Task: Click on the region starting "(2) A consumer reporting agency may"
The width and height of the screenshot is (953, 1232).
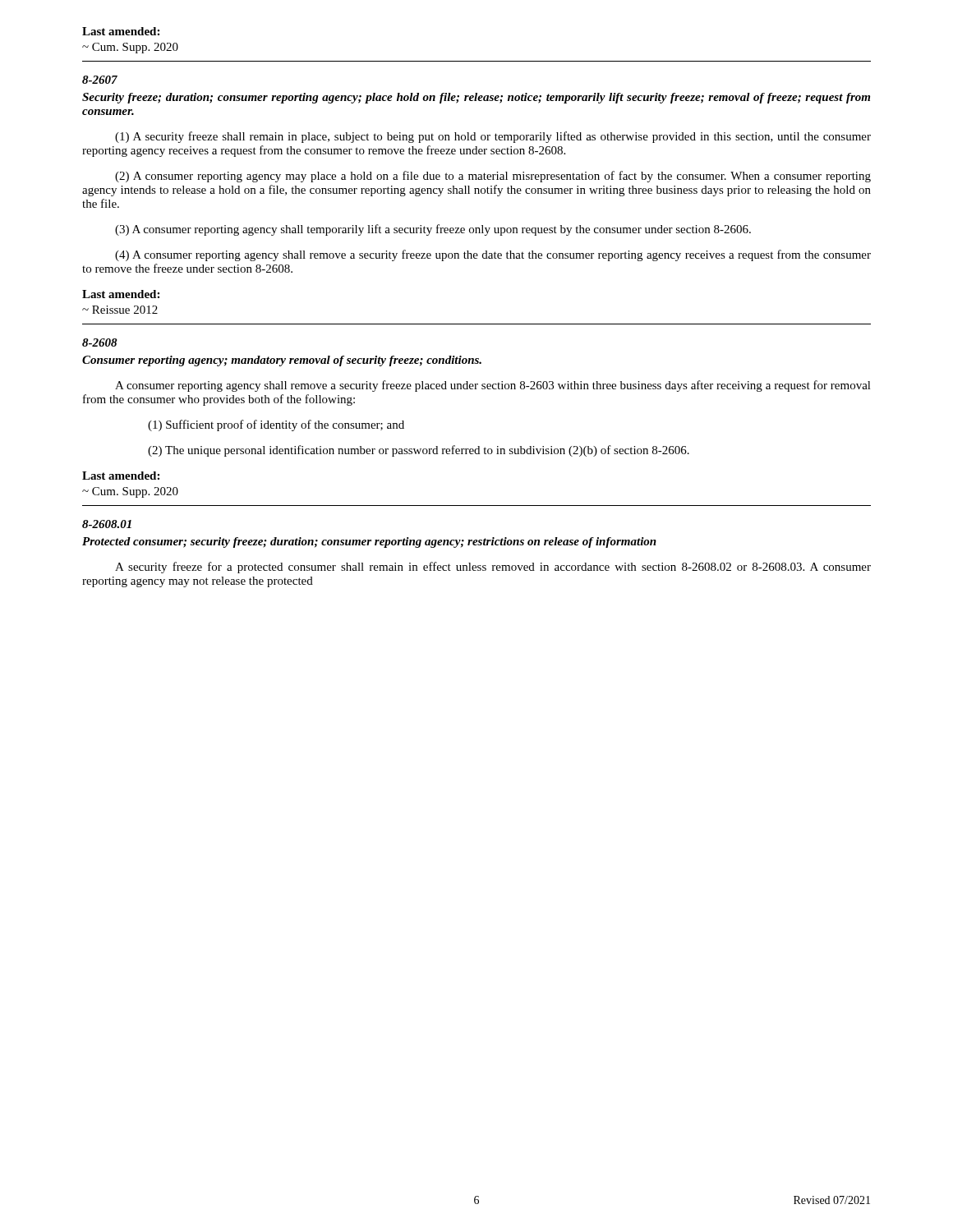Action: pyautogui.click(x=476, y=190)
